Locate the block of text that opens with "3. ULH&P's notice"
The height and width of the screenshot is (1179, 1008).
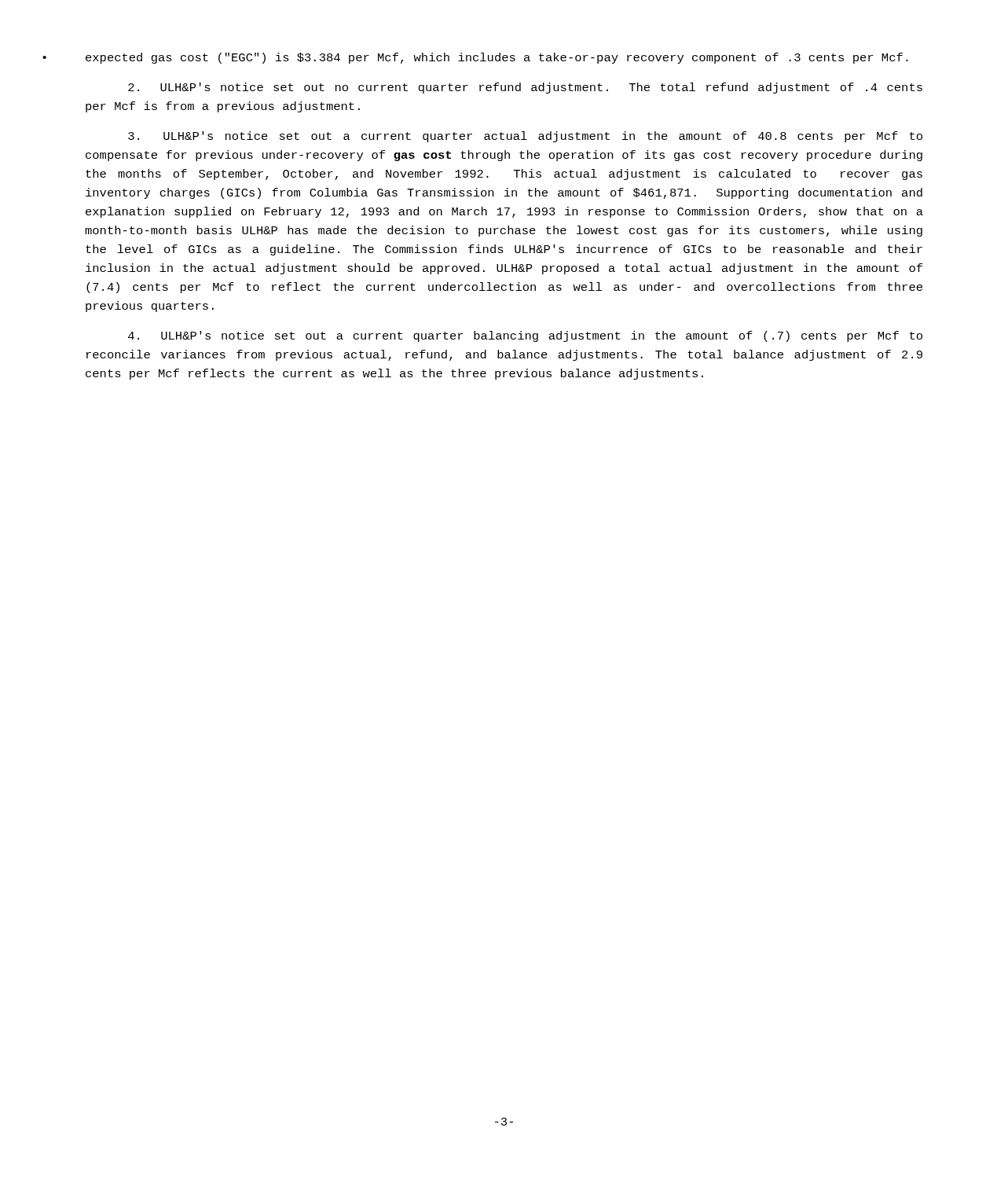[504, 222]
